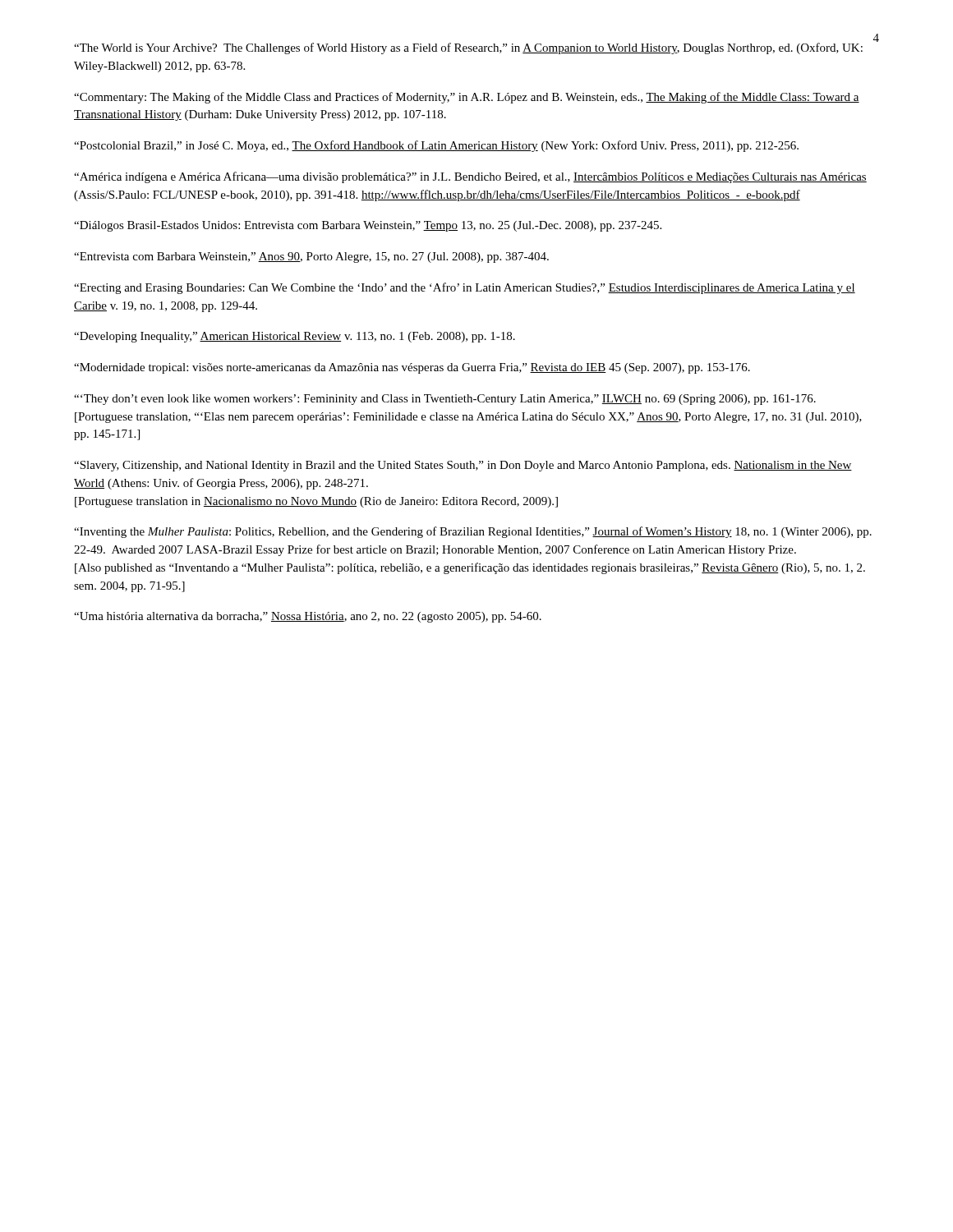This screenshot has height=1232, width=953.
Task: Locate the text block with the text "“América indígena e"
Action: [x=476, y=186]
